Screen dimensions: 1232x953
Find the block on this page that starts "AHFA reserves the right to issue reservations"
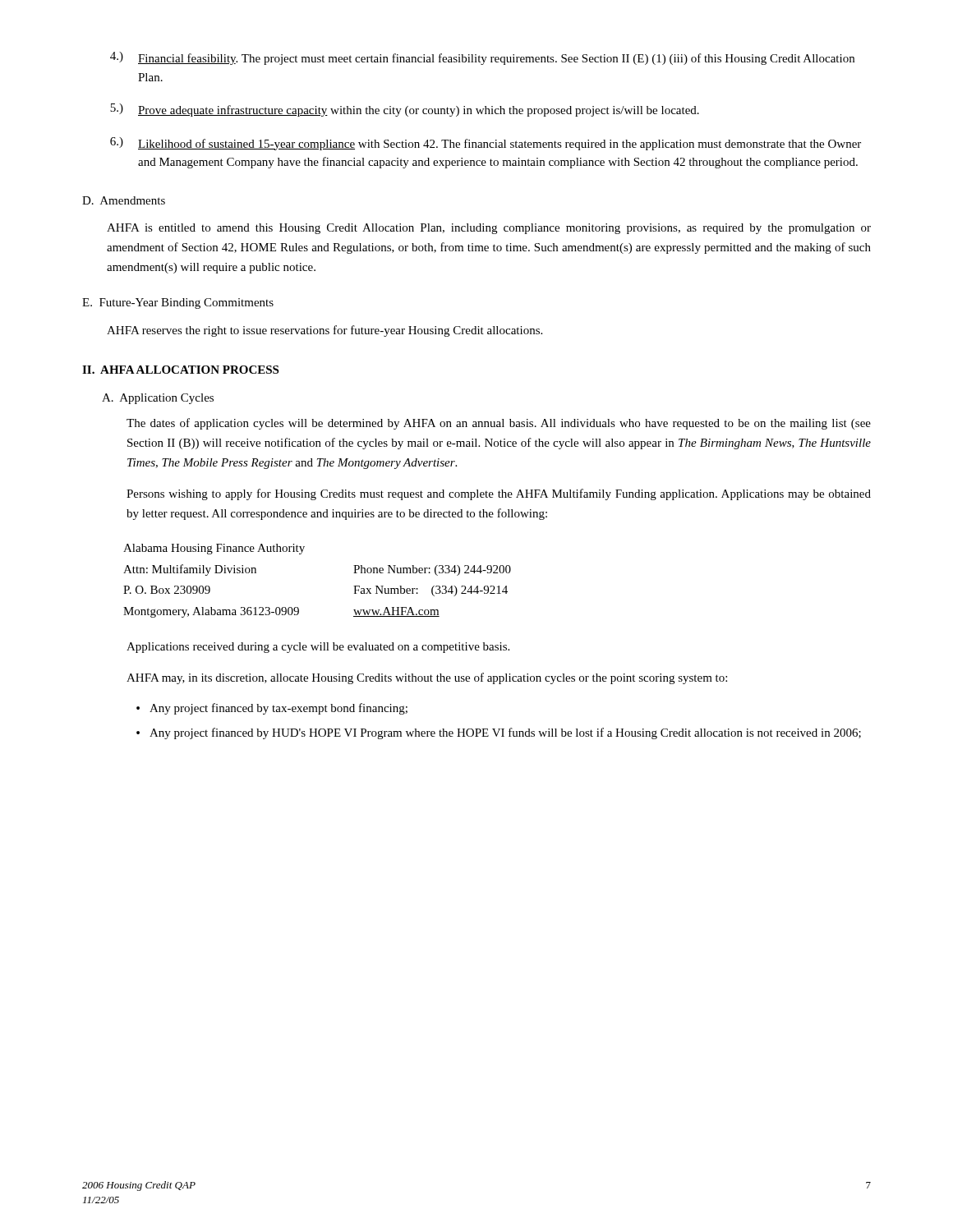click(x=325, y=330)
